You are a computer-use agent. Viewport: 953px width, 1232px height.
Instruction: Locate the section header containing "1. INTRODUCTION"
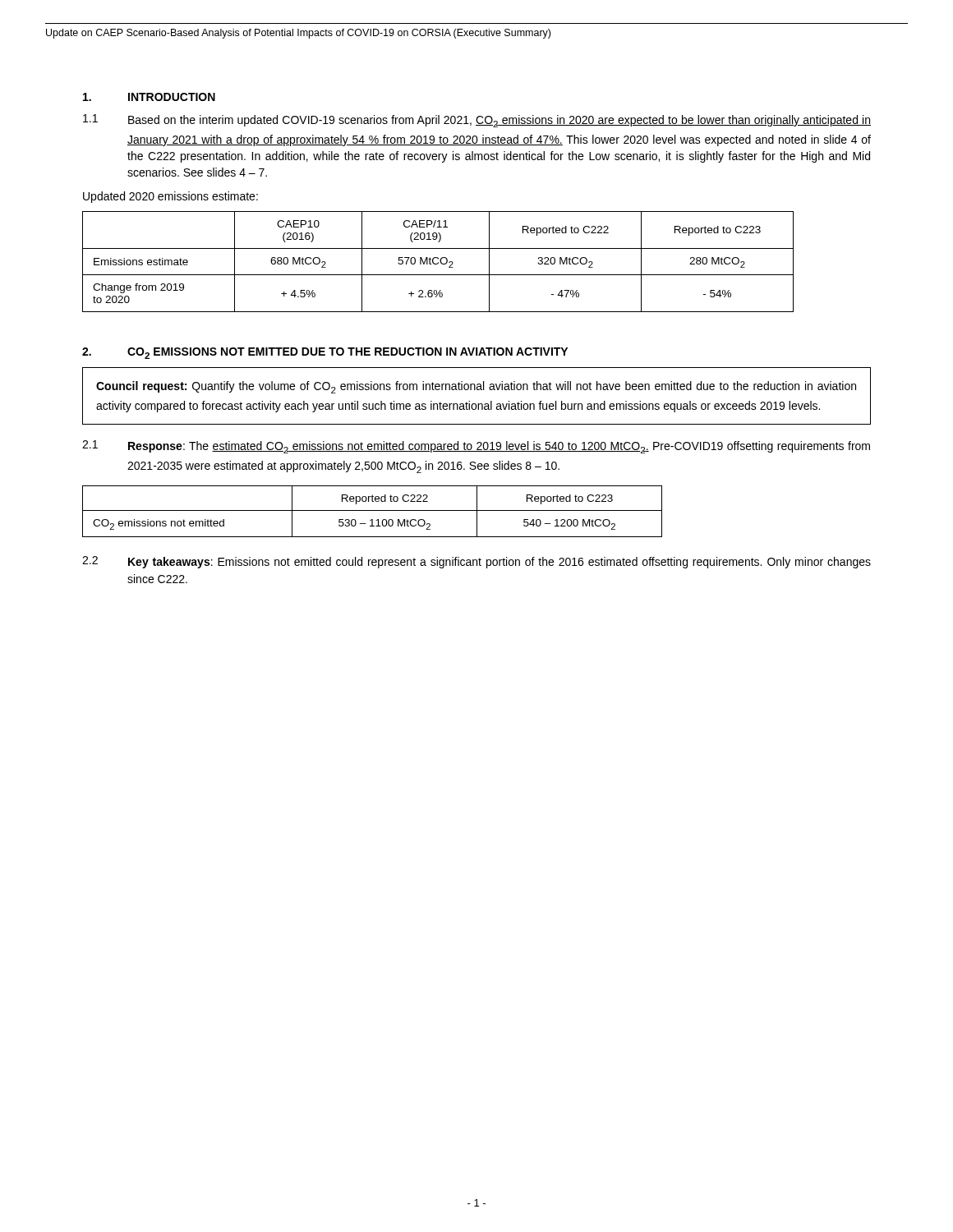tap(149, 97)
